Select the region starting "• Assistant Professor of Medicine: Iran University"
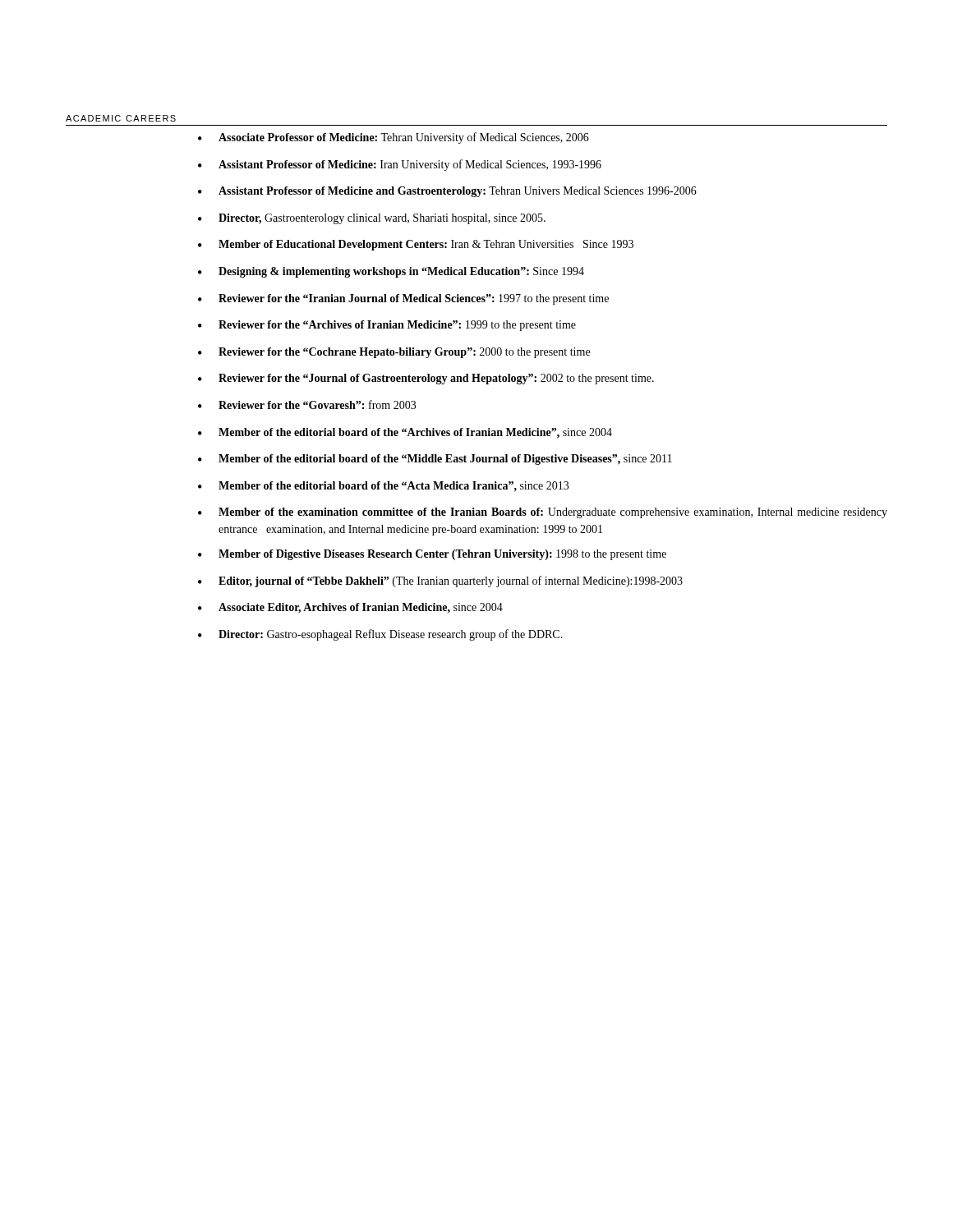Viewport: 953px width, 1232px height. pos(542,166)
